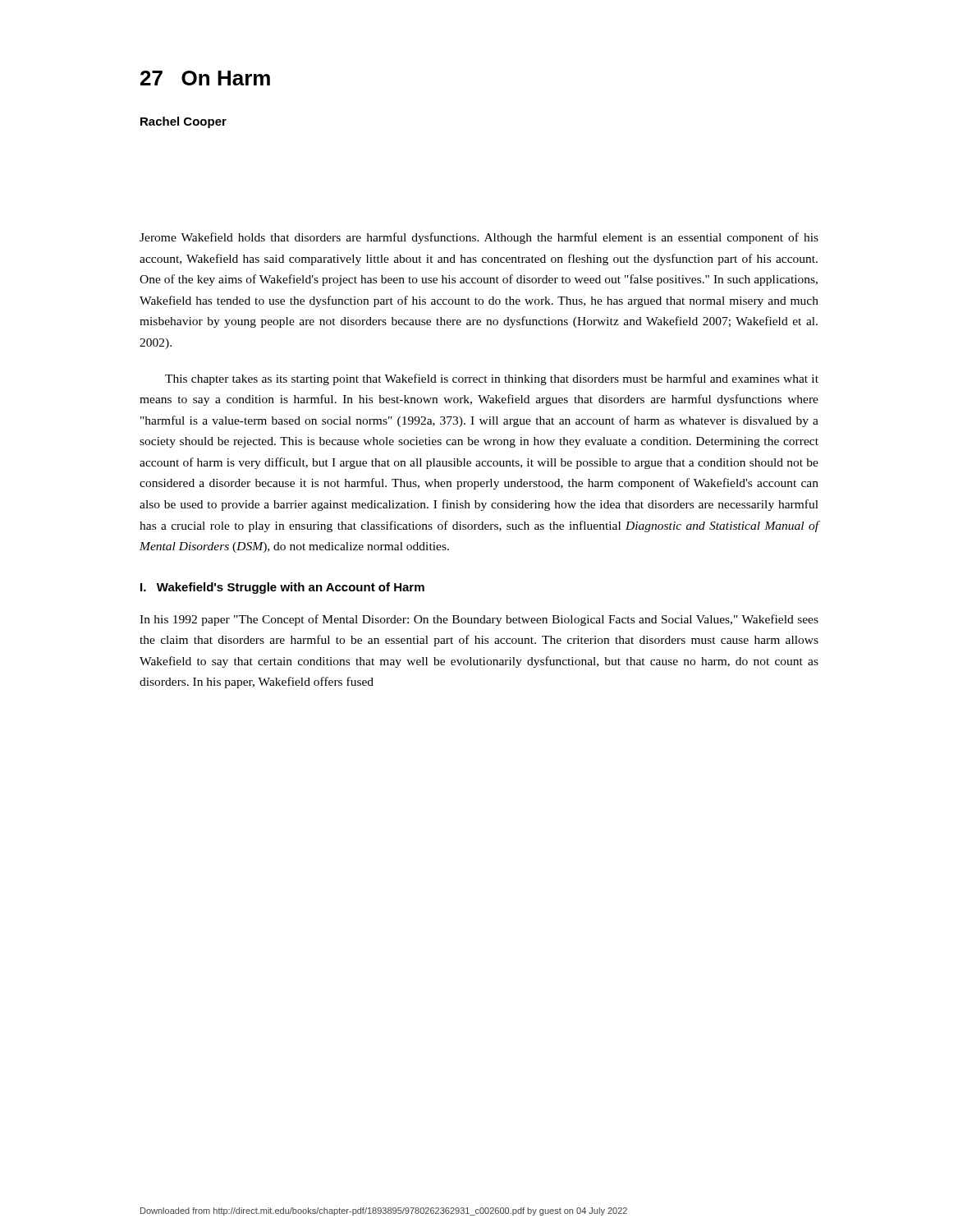The width and height of the screenshot is (958, 1232).
Task: Locate the text block with the text "In his 1992 paper"
Action: point(479,650)
